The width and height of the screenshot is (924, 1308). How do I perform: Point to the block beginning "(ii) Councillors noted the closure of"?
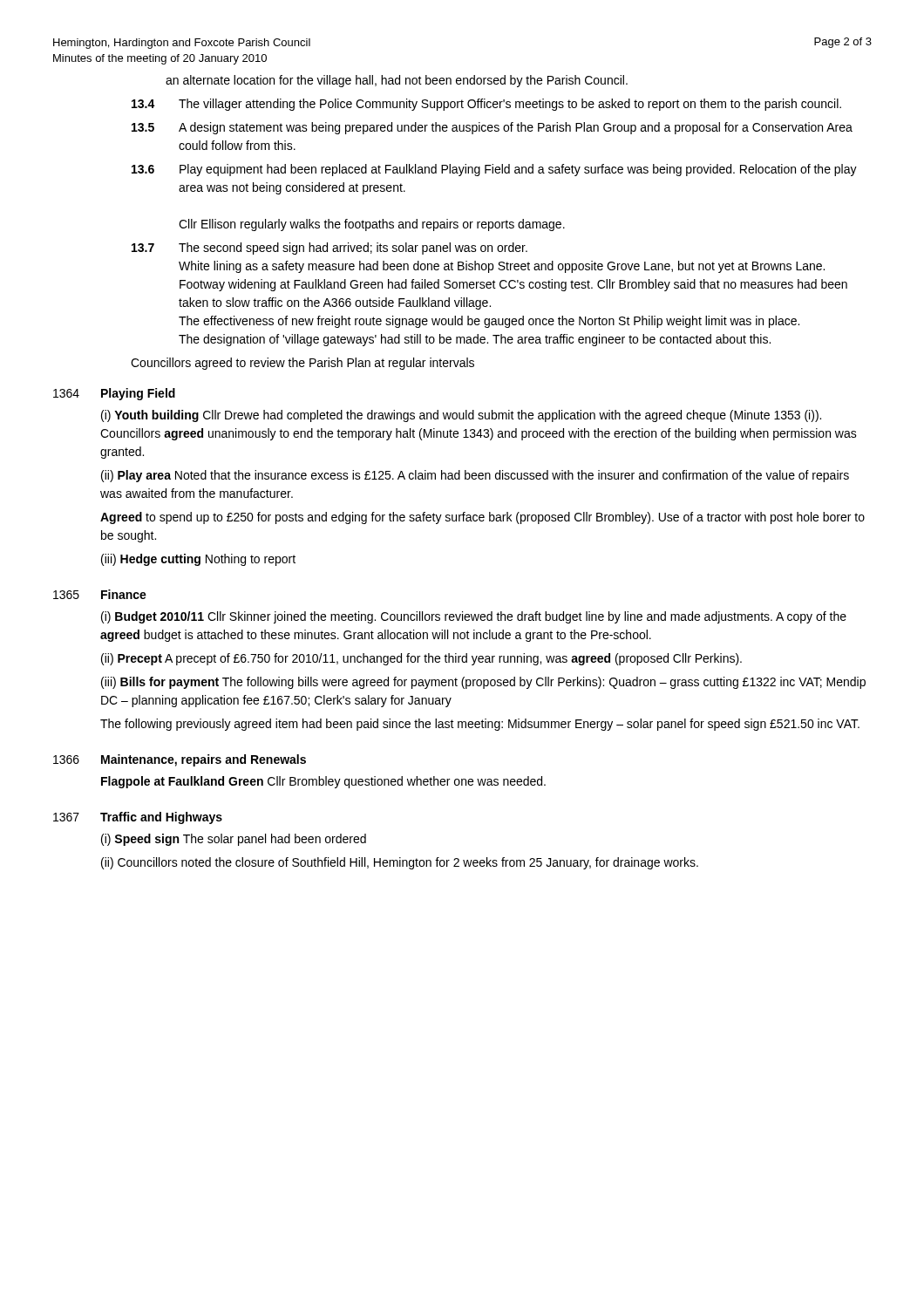(x=400, y=863)
